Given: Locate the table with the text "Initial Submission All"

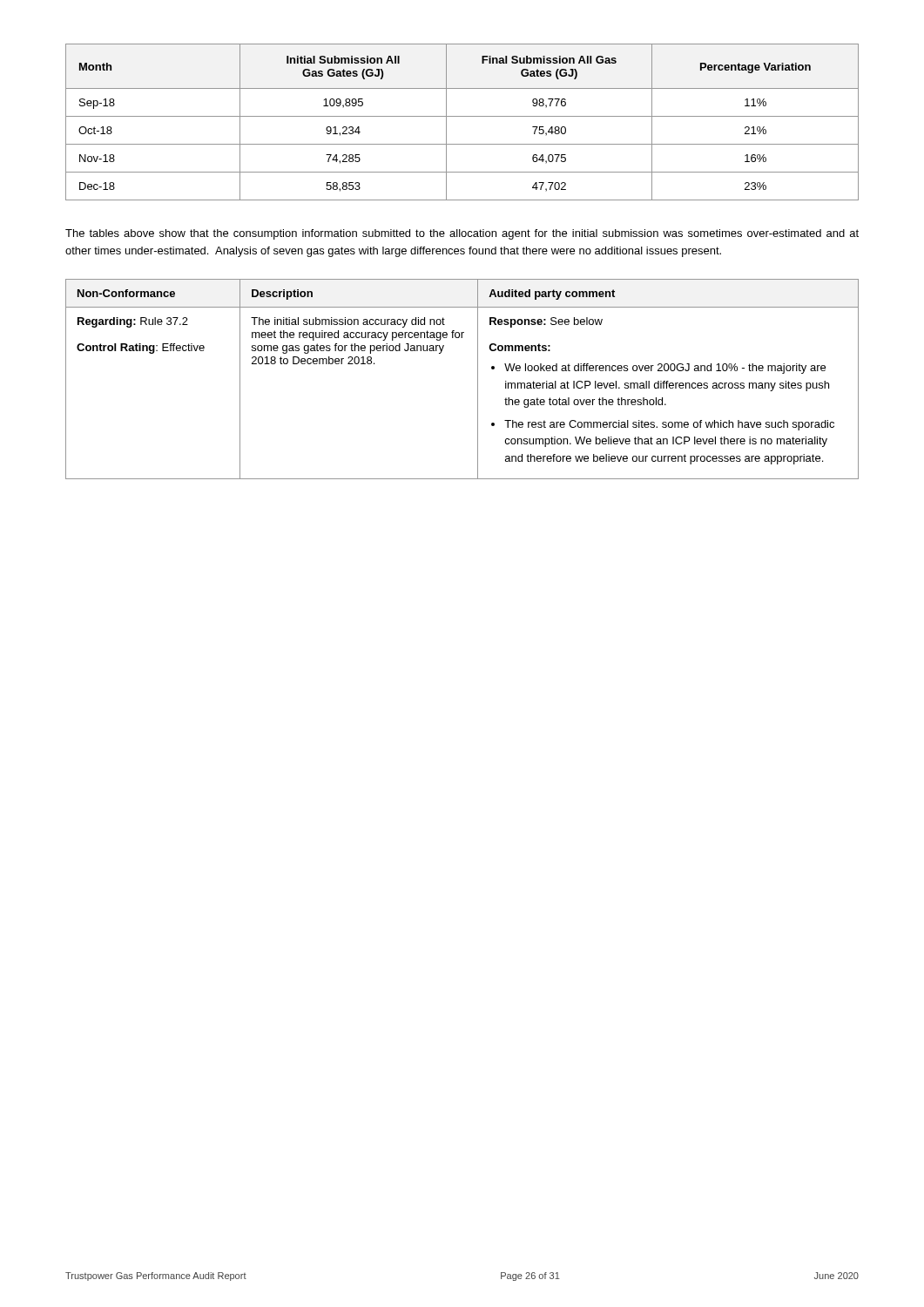Looking at the screenshot, I should 462,122.
